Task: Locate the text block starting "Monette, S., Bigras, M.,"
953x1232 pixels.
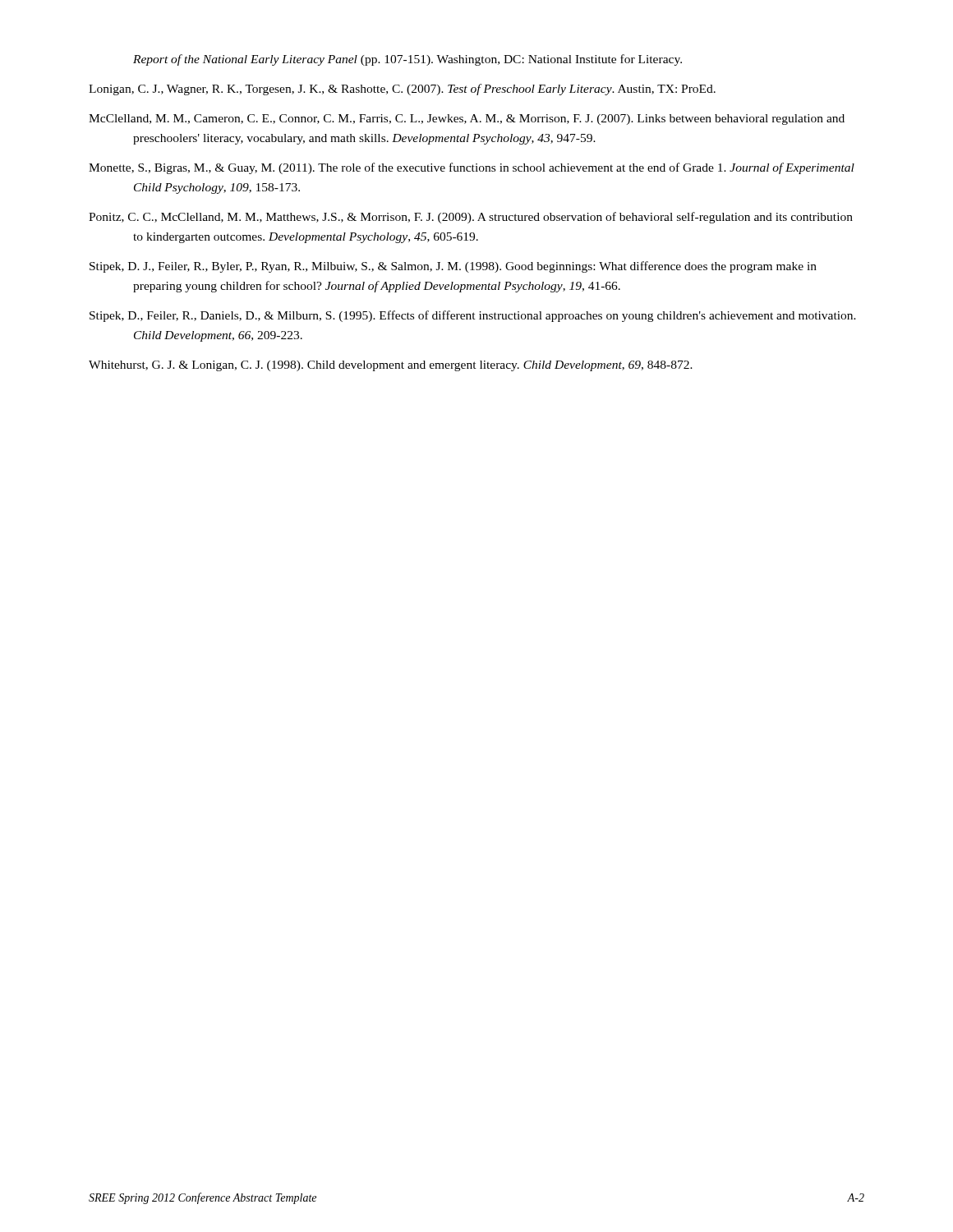Action: 471,177
